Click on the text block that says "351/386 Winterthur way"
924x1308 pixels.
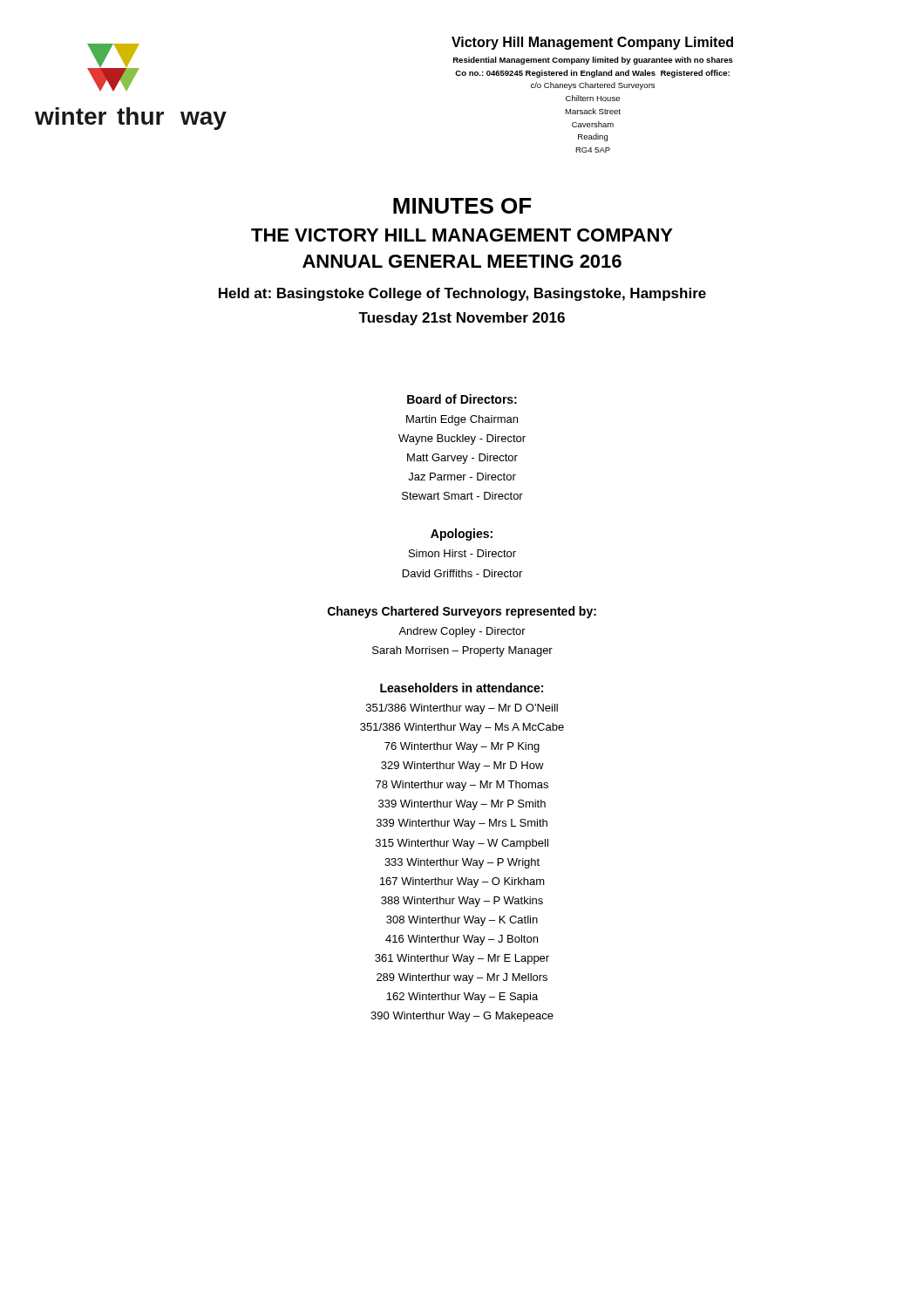tap(462, 862)
